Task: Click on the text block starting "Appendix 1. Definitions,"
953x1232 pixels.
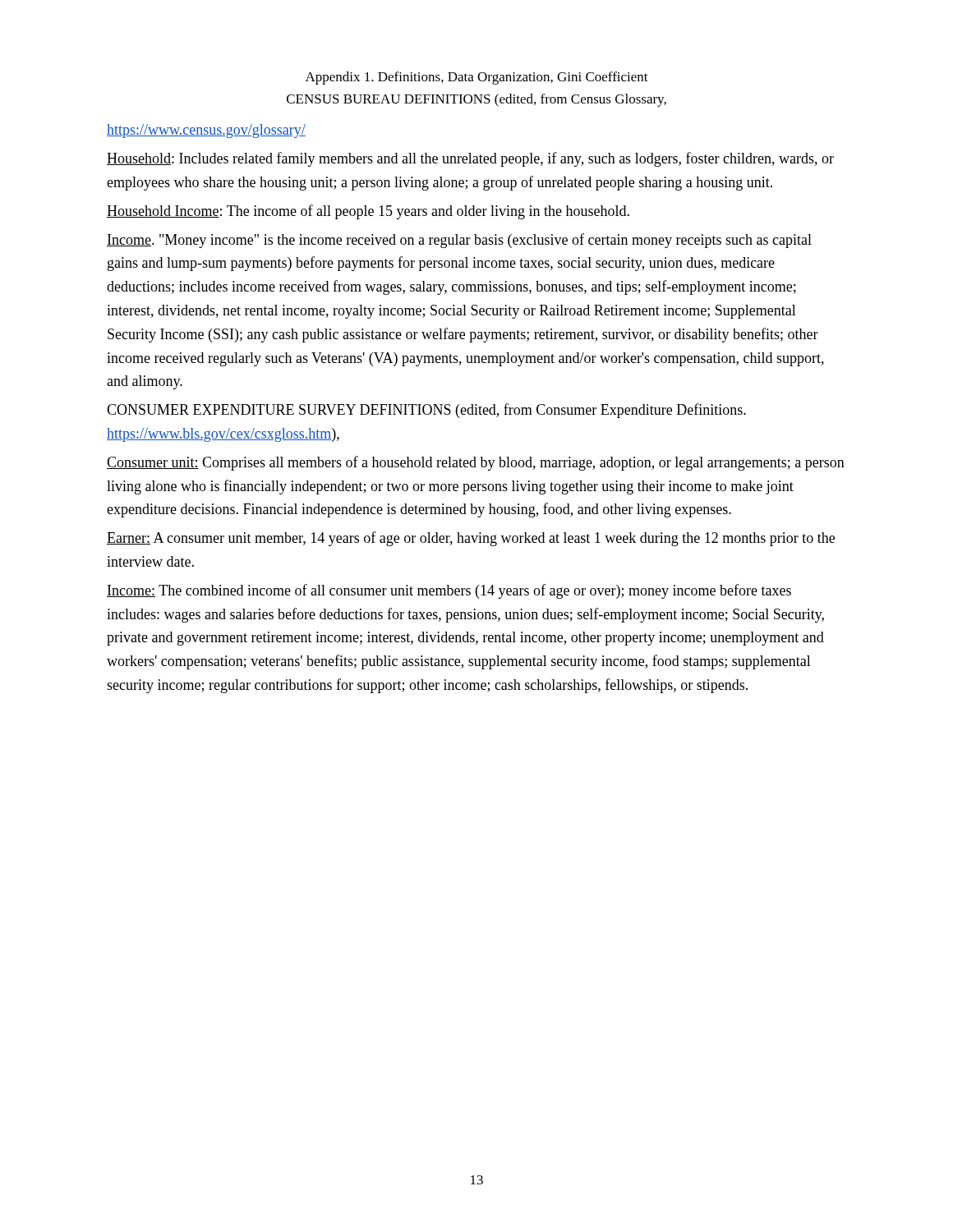Action: pyautogui.click(x=476, y=88)
